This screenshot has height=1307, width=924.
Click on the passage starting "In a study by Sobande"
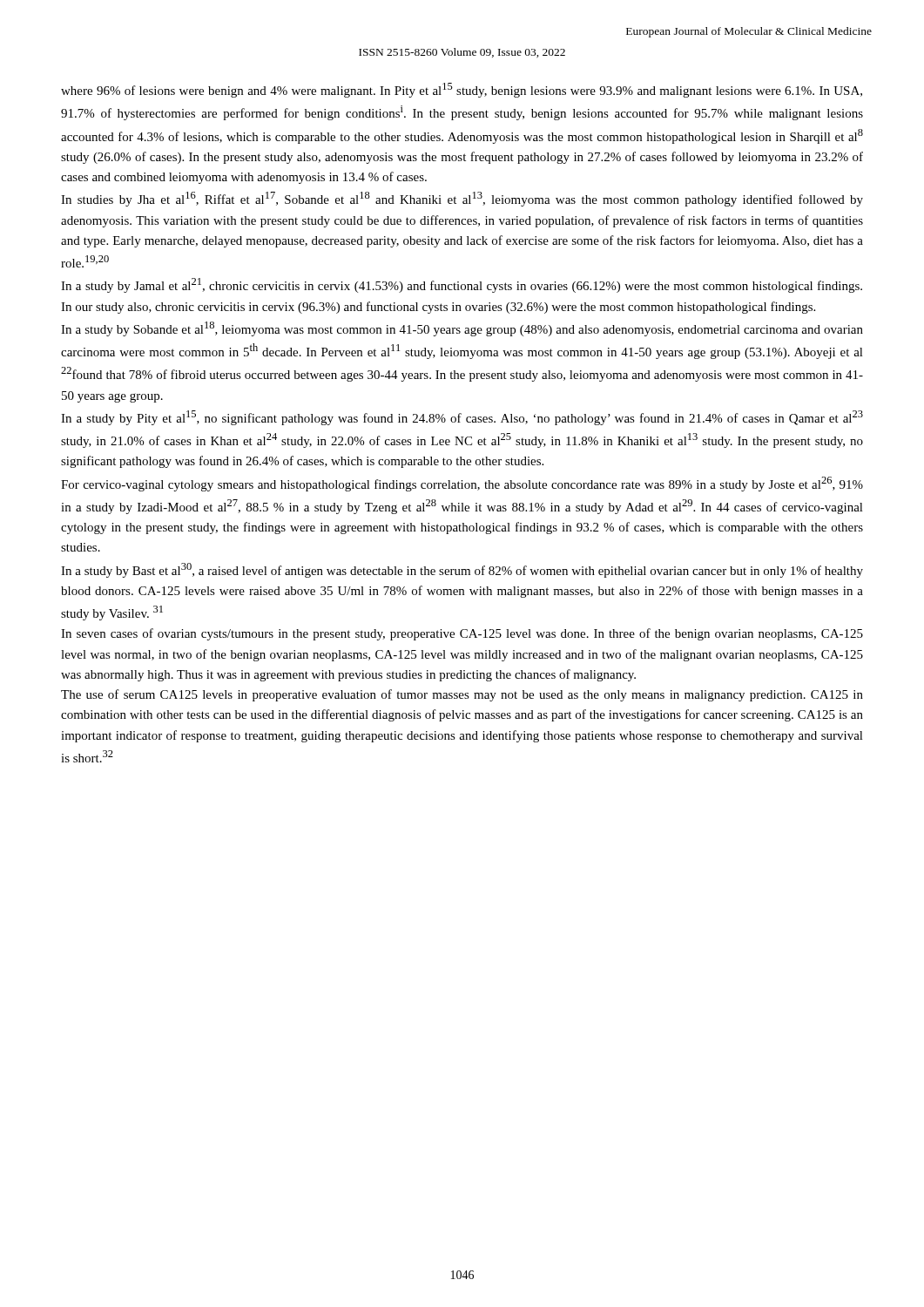(x=462, y=361)
